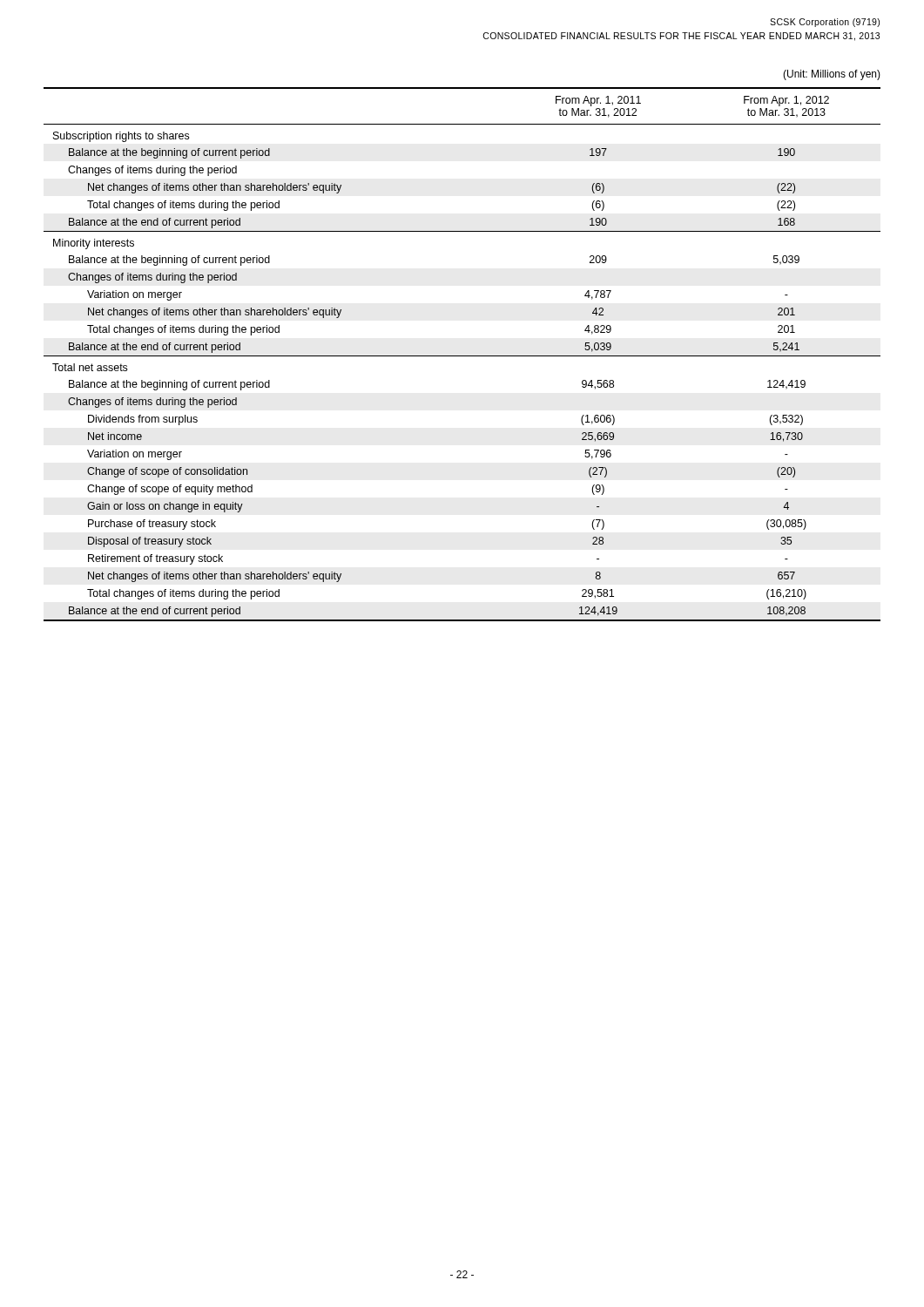The image size is (924, 1307).
Task: Point to "(Unit: Millions of yen)"
Action: click(x=832, y=74)
